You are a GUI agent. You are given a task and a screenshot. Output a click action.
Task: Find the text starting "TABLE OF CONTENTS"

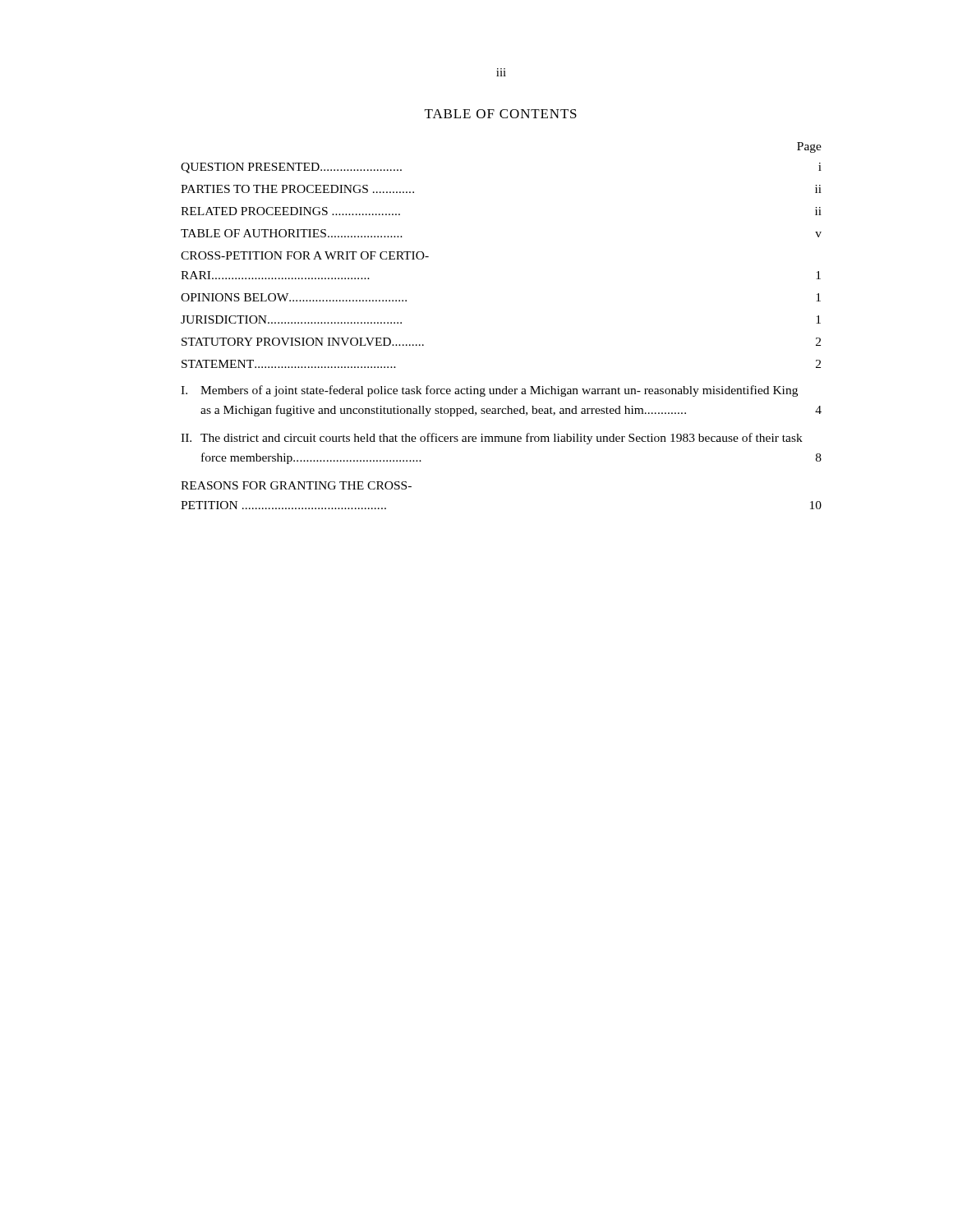(501, 114)
